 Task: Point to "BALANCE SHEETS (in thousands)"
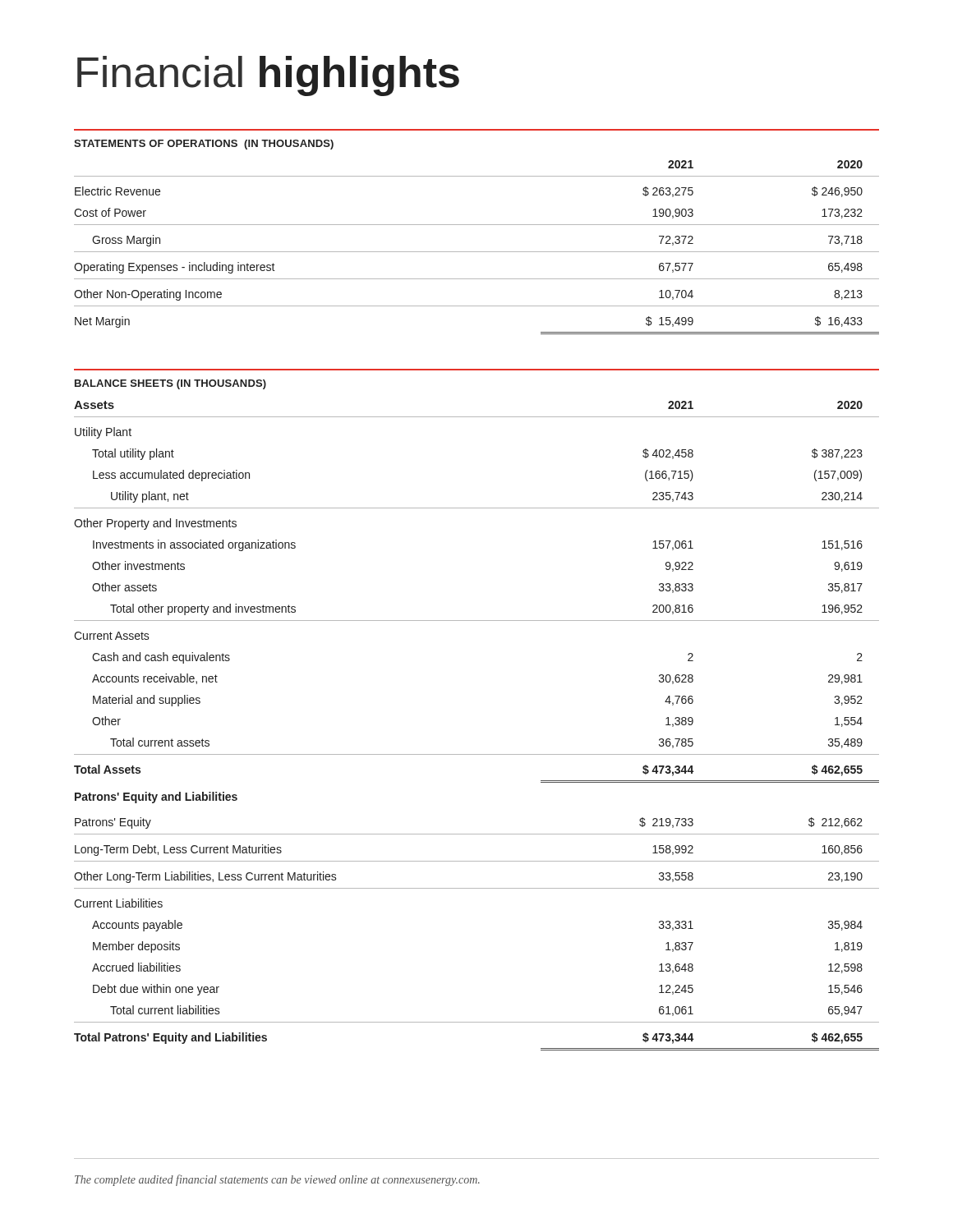[476, 379]
